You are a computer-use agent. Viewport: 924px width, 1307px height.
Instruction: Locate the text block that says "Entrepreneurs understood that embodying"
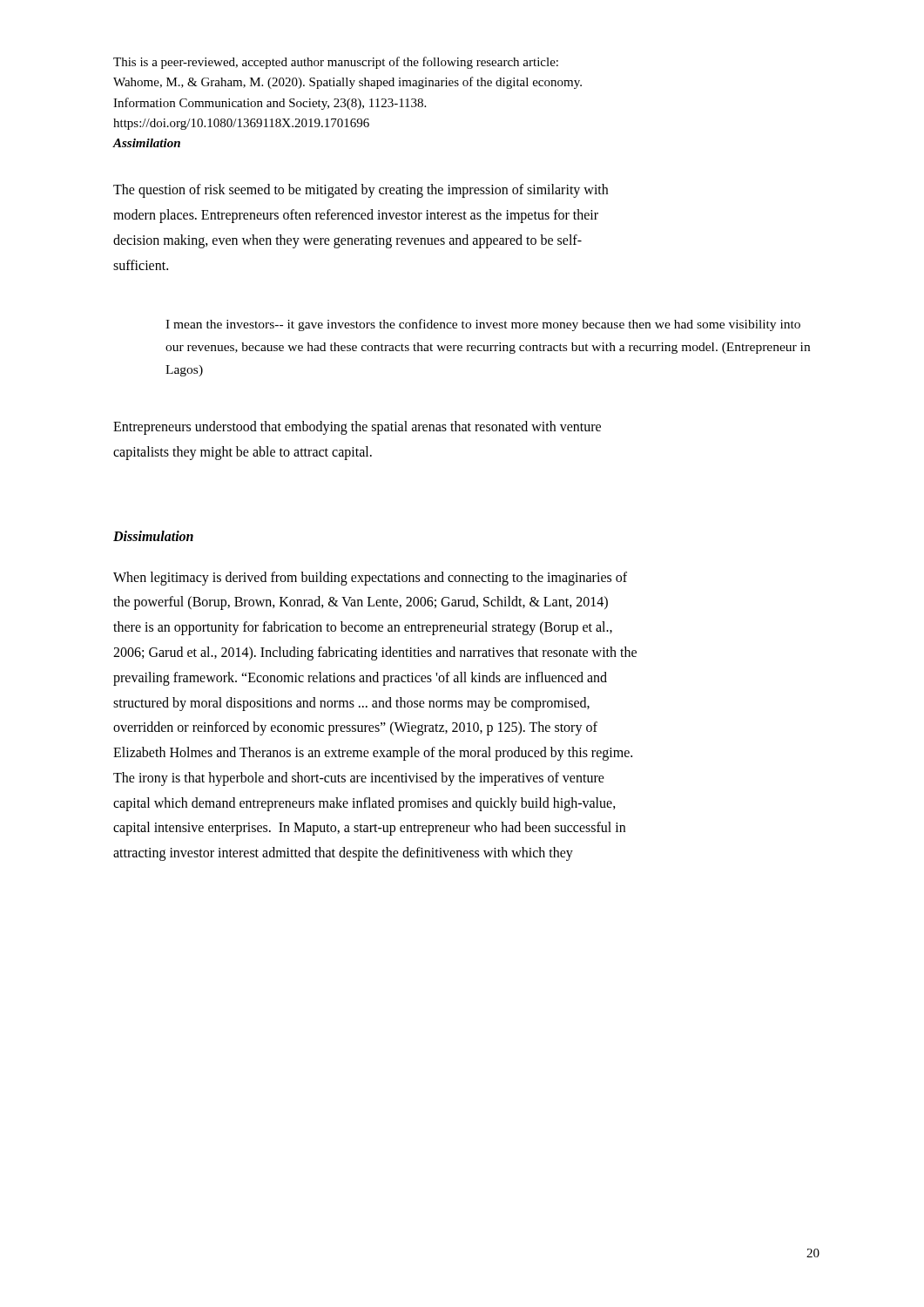(466, 440)
